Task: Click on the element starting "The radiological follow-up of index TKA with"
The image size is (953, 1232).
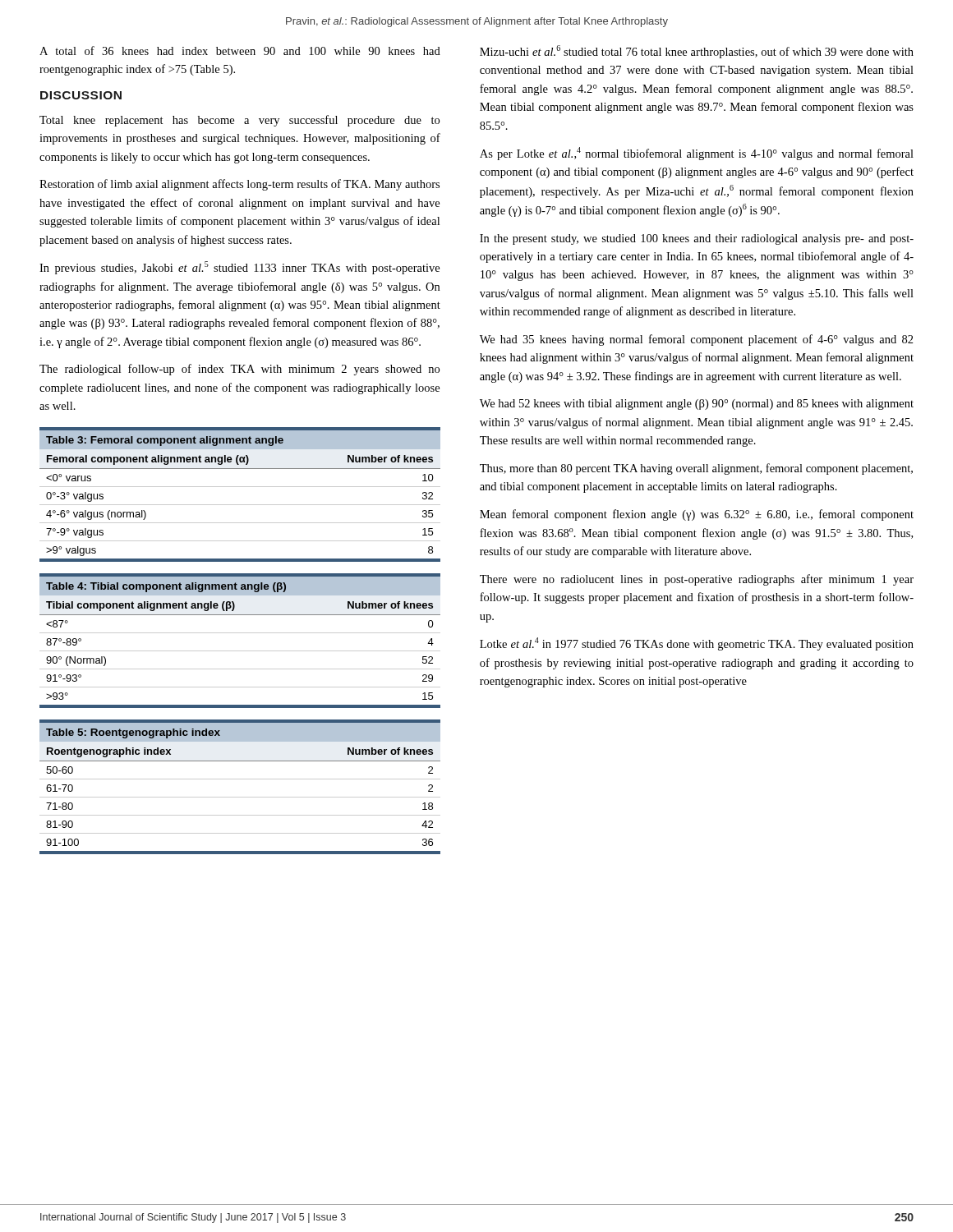Action: [x=240, y=388]
